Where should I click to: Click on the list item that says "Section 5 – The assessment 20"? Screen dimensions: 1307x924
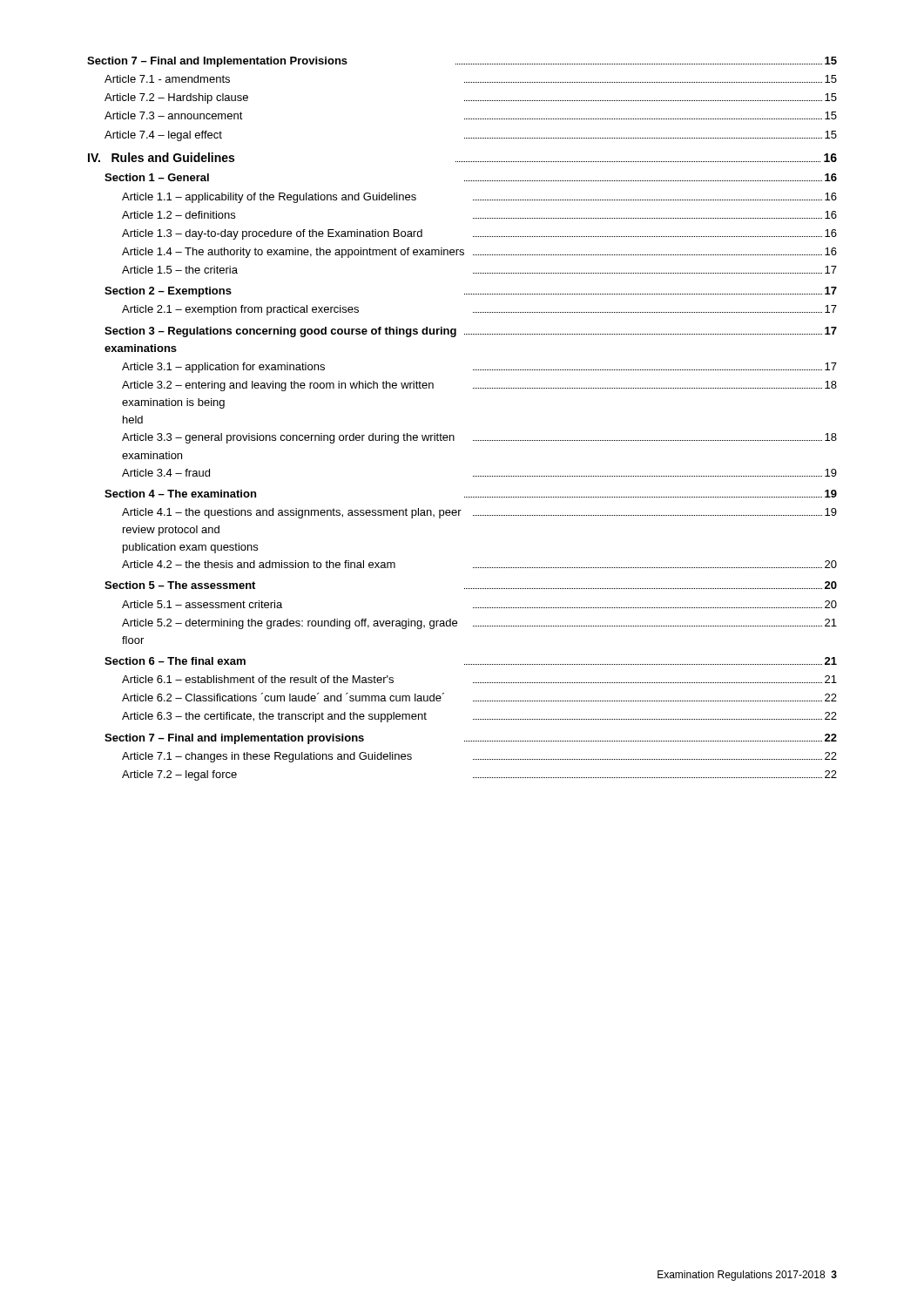[x=471, y=586]
